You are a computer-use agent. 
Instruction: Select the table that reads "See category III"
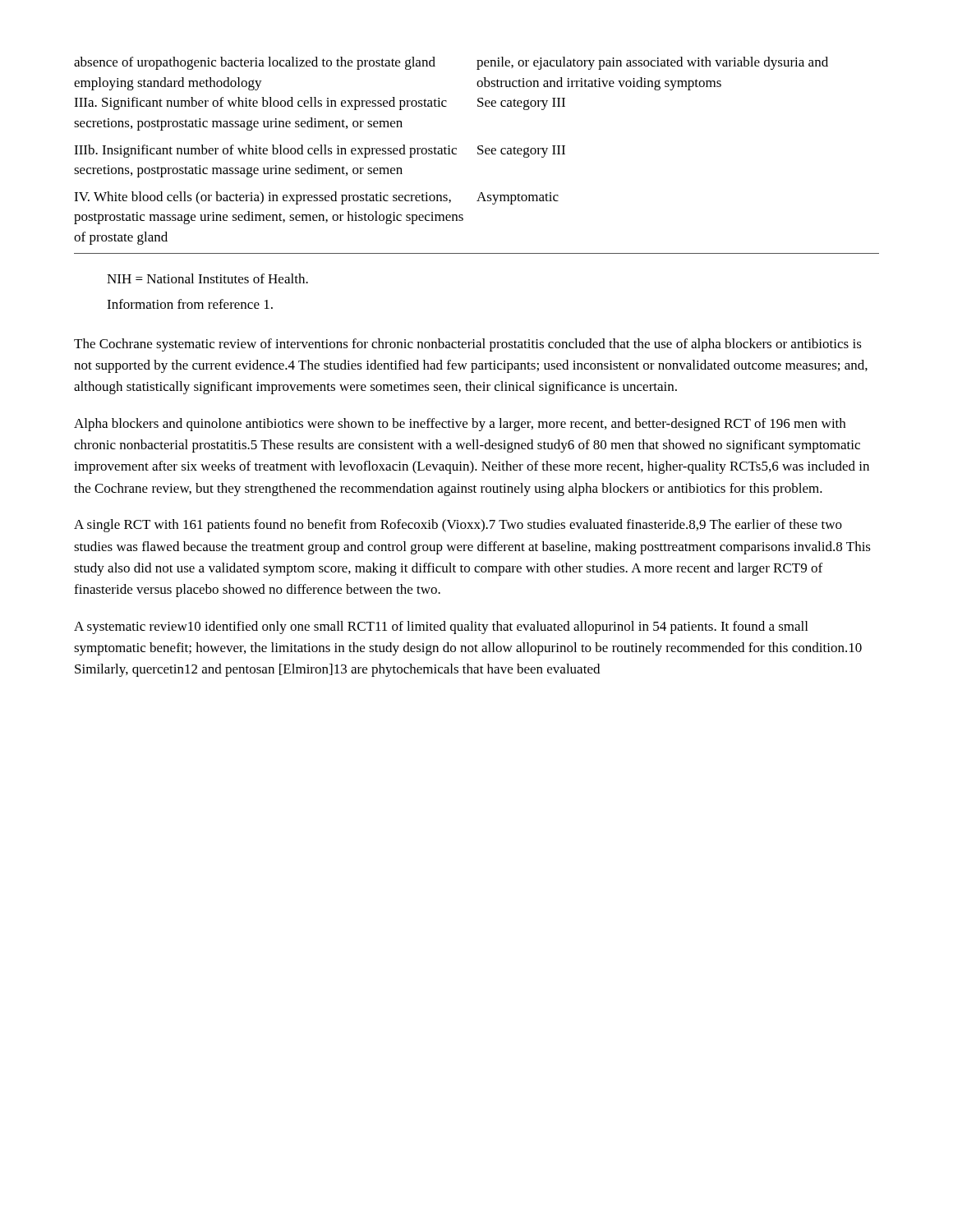(476, 151)
